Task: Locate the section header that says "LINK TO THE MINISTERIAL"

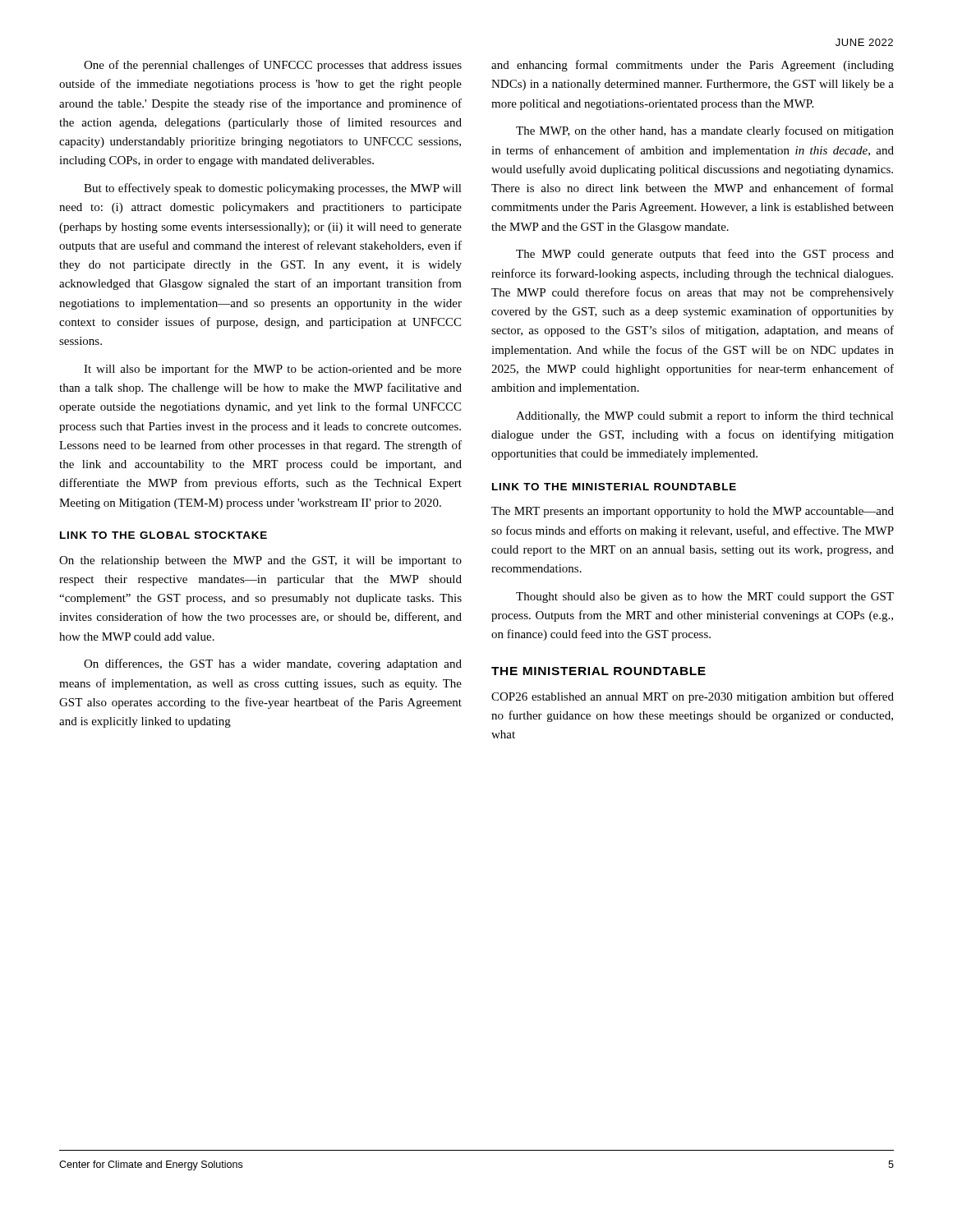Action: click(614, 486)
